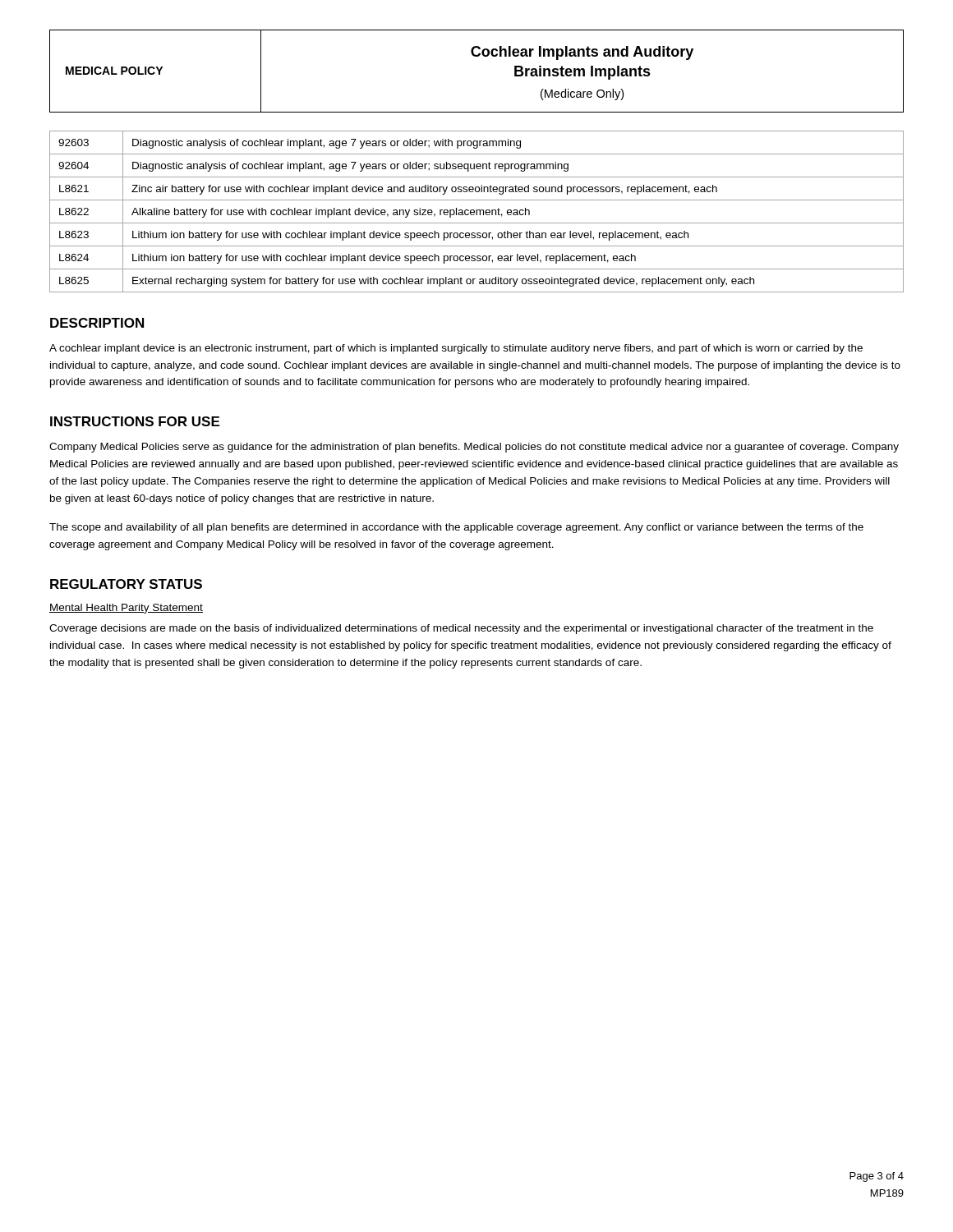953x1232 pixels.
Task: Locate the block of text that opens with "A cochlear implant device"
Action: [x=475, y=365]
